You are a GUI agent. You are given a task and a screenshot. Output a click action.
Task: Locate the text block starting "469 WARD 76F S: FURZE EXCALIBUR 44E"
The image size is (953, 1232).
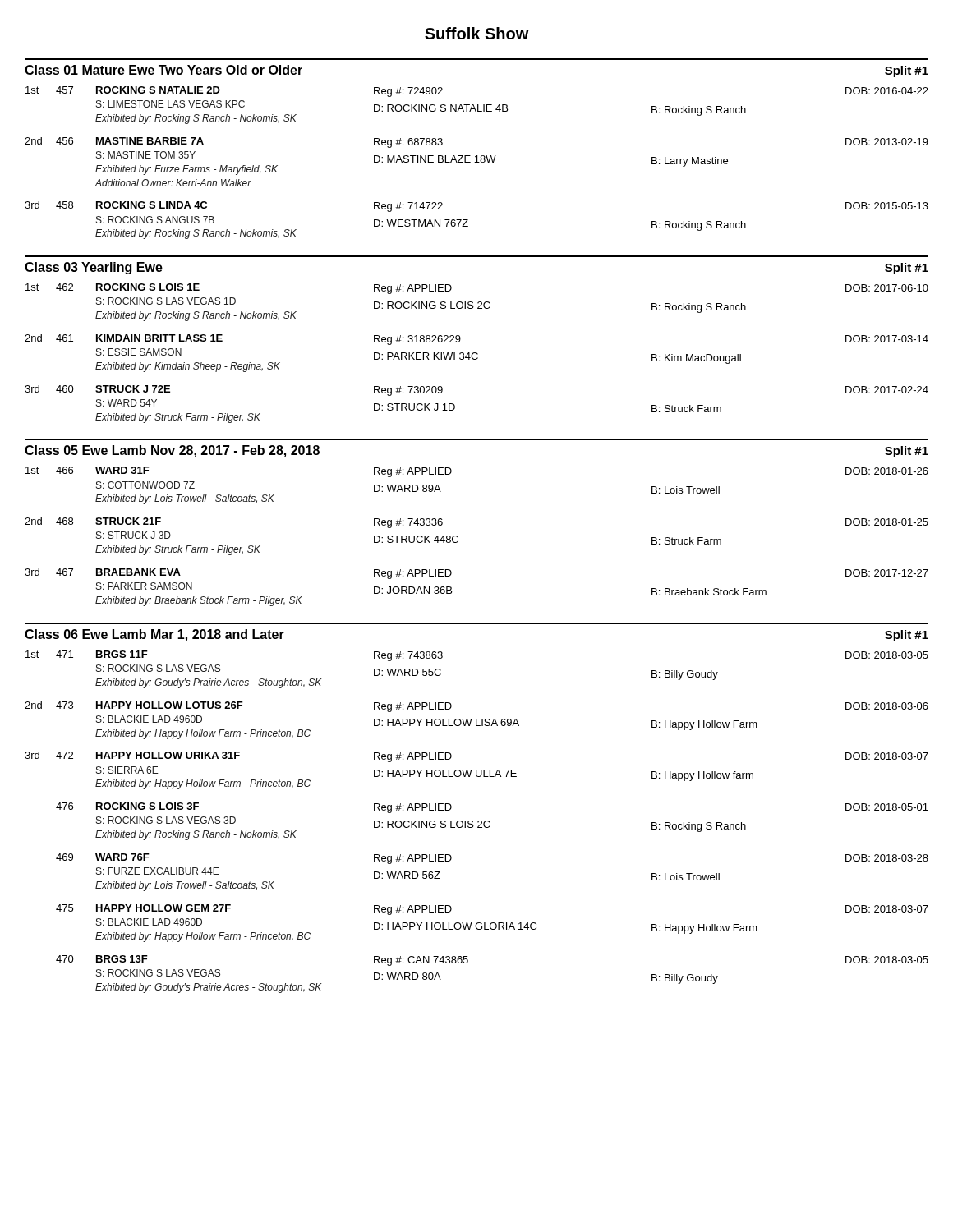(124, 860)
